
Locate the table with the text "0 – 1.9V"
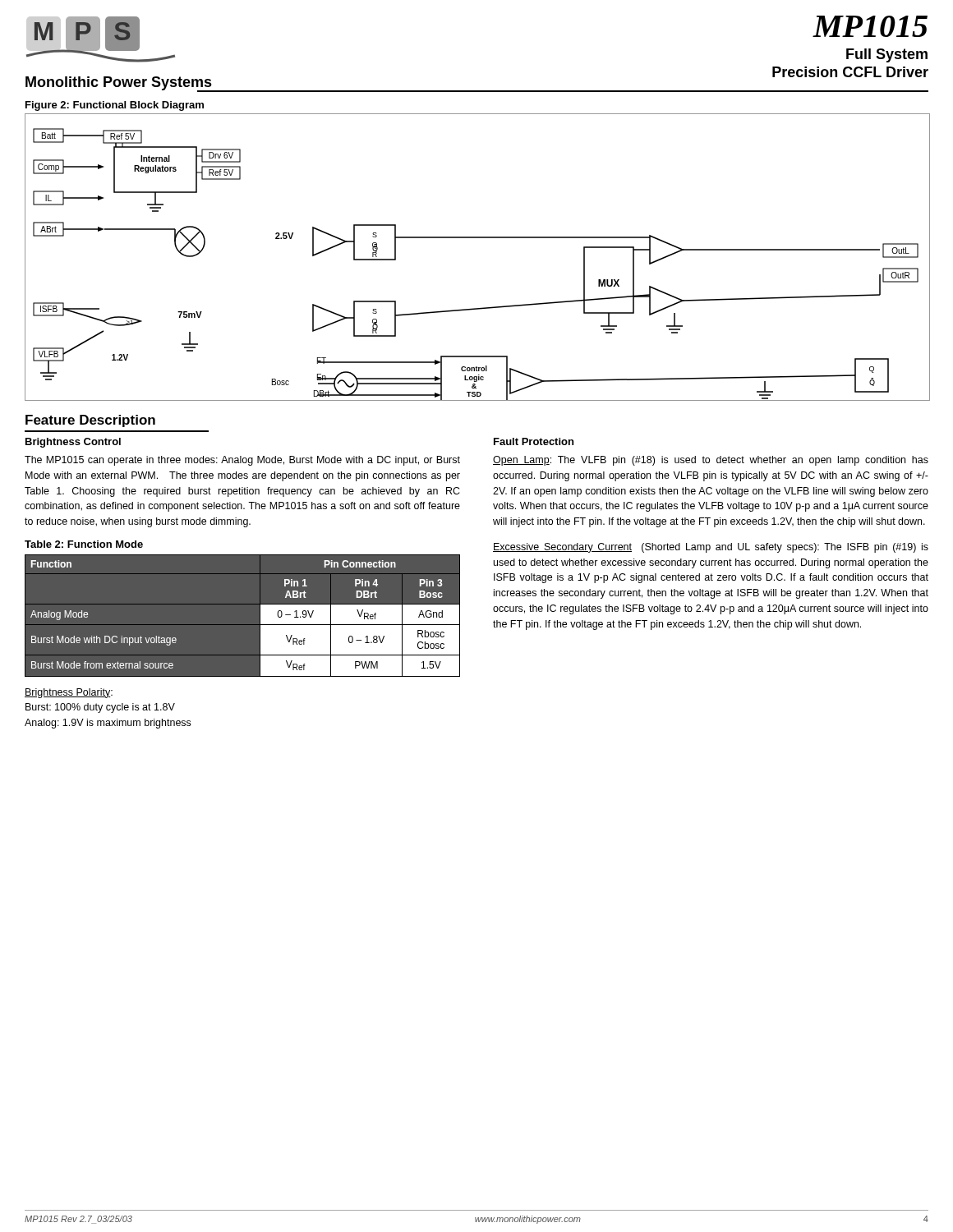click(242, 615)
